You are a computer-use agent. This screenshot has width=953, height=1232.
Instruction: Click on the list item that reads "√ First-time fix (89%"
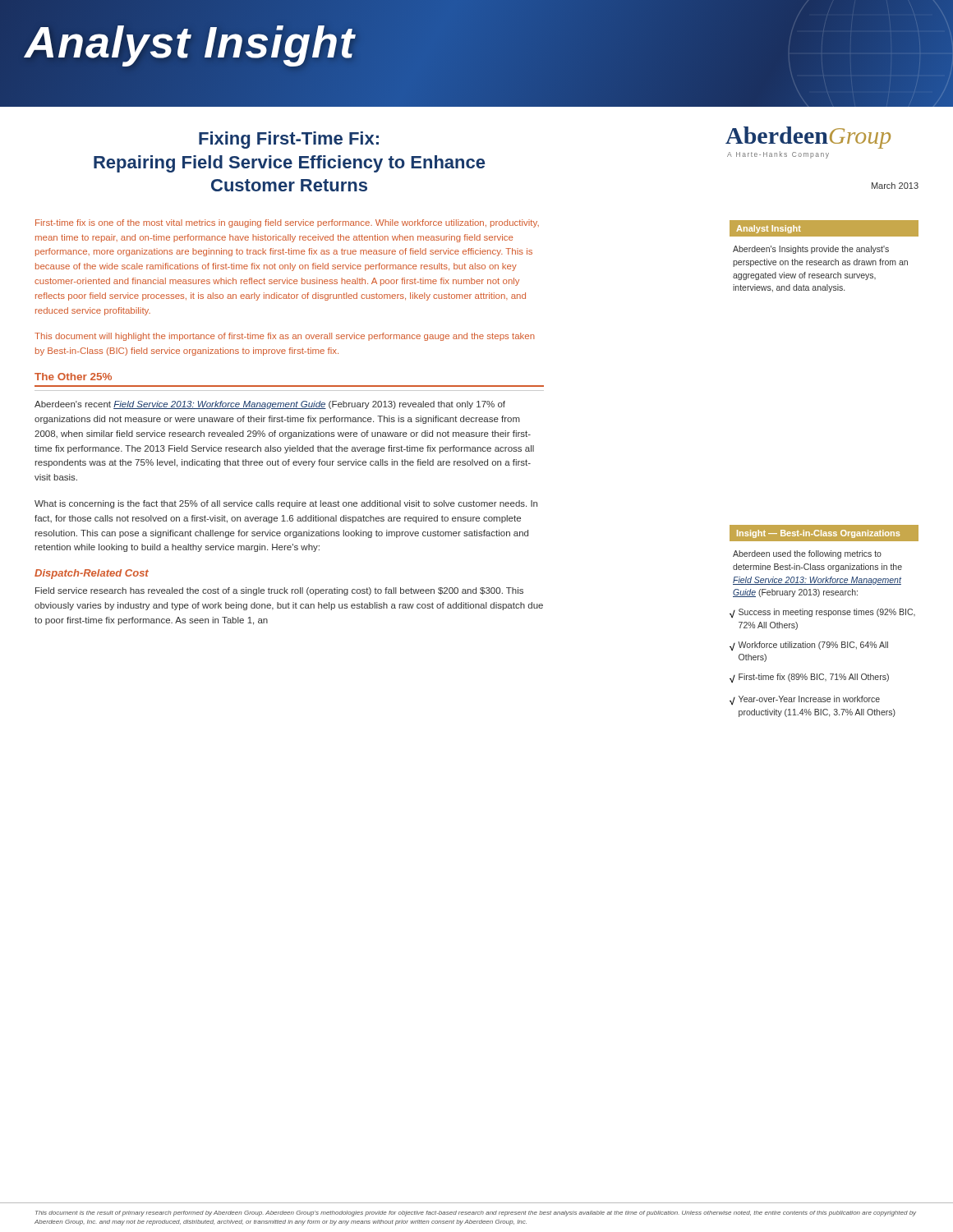tap(824, 679)
